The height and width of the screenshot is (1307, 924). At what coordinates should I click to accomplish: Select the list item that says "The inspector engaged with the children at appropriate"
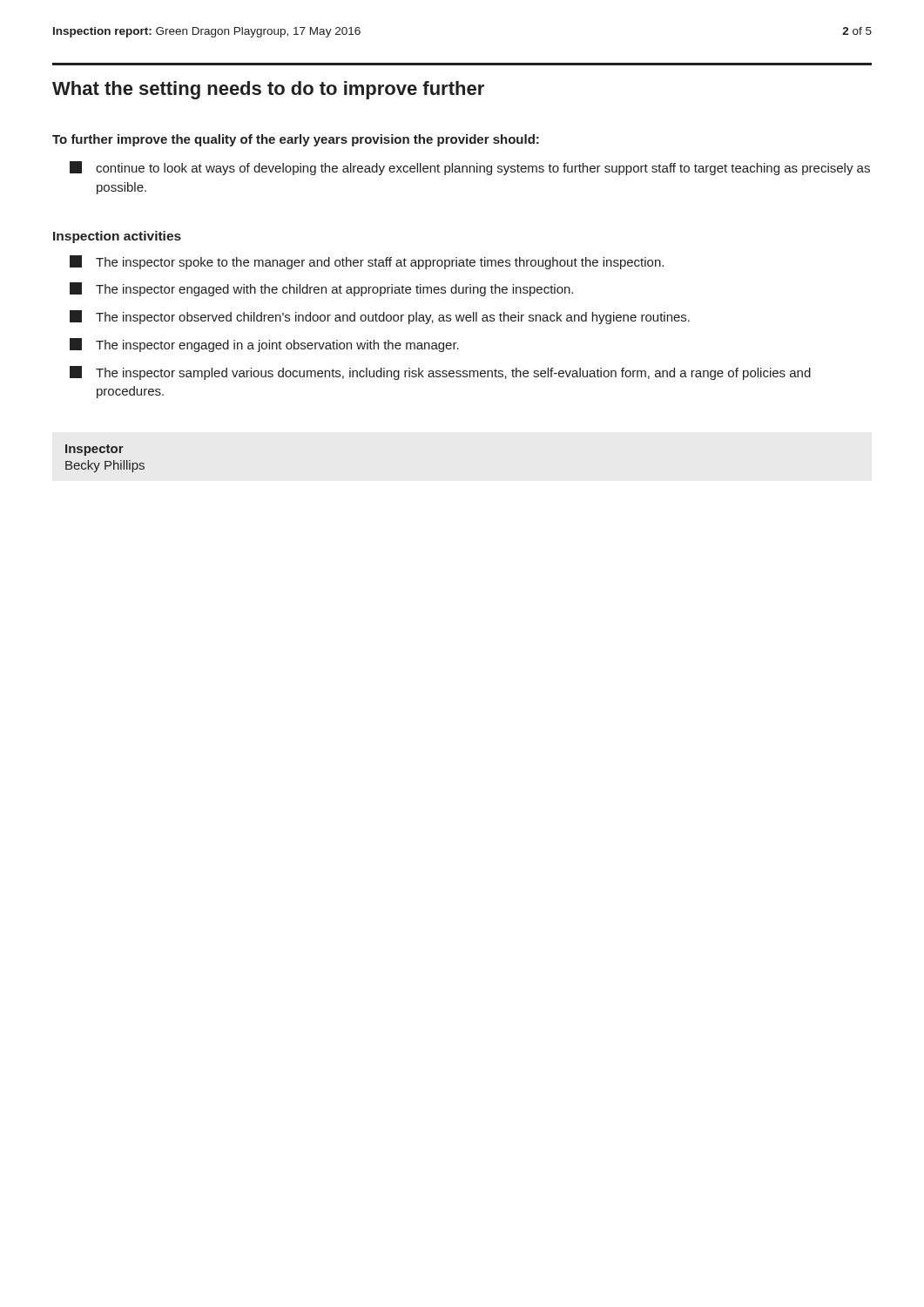[322, 289]
